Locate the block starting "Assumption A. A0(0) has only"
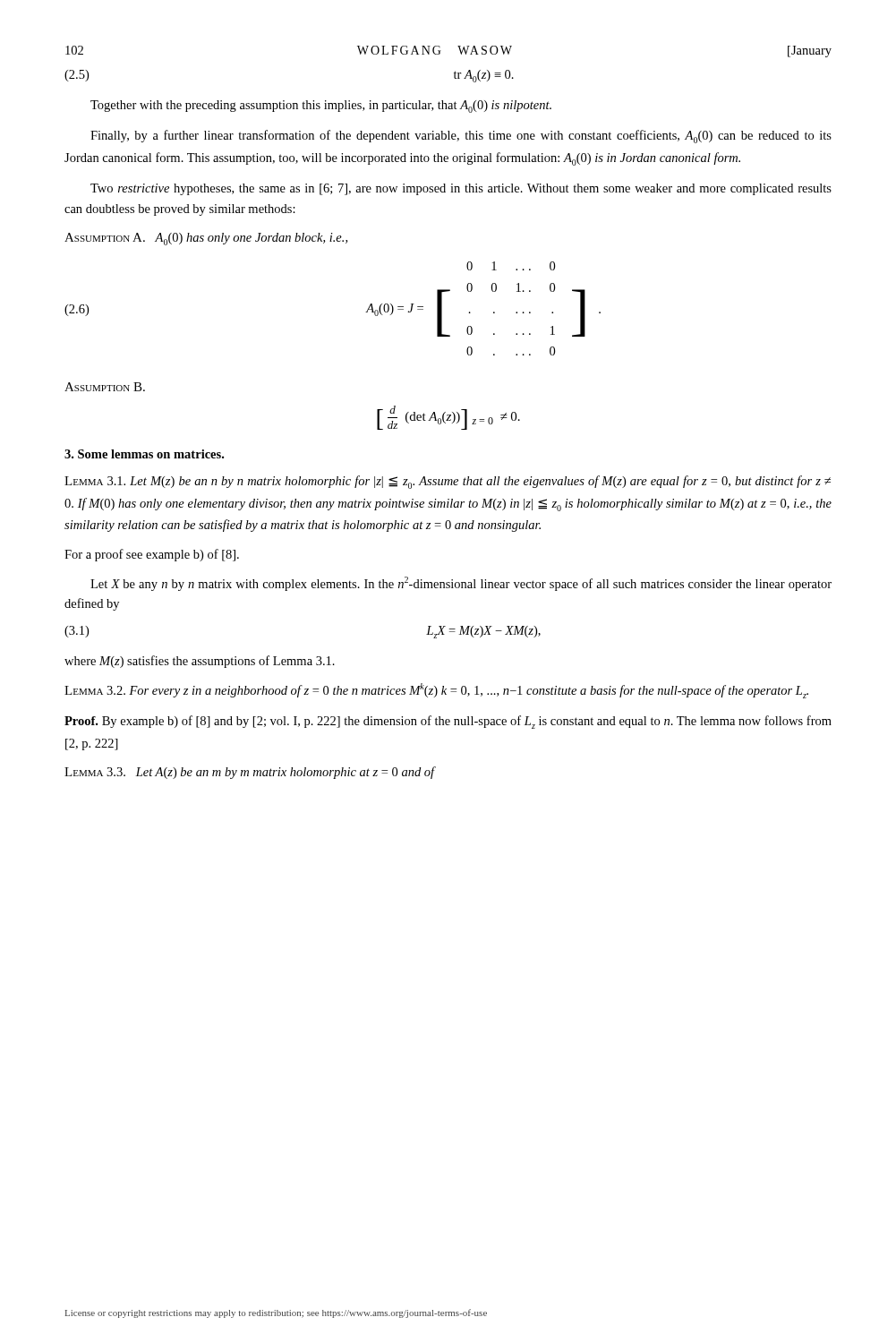This screenshot has height=1343, width=896. click(206, 239)
